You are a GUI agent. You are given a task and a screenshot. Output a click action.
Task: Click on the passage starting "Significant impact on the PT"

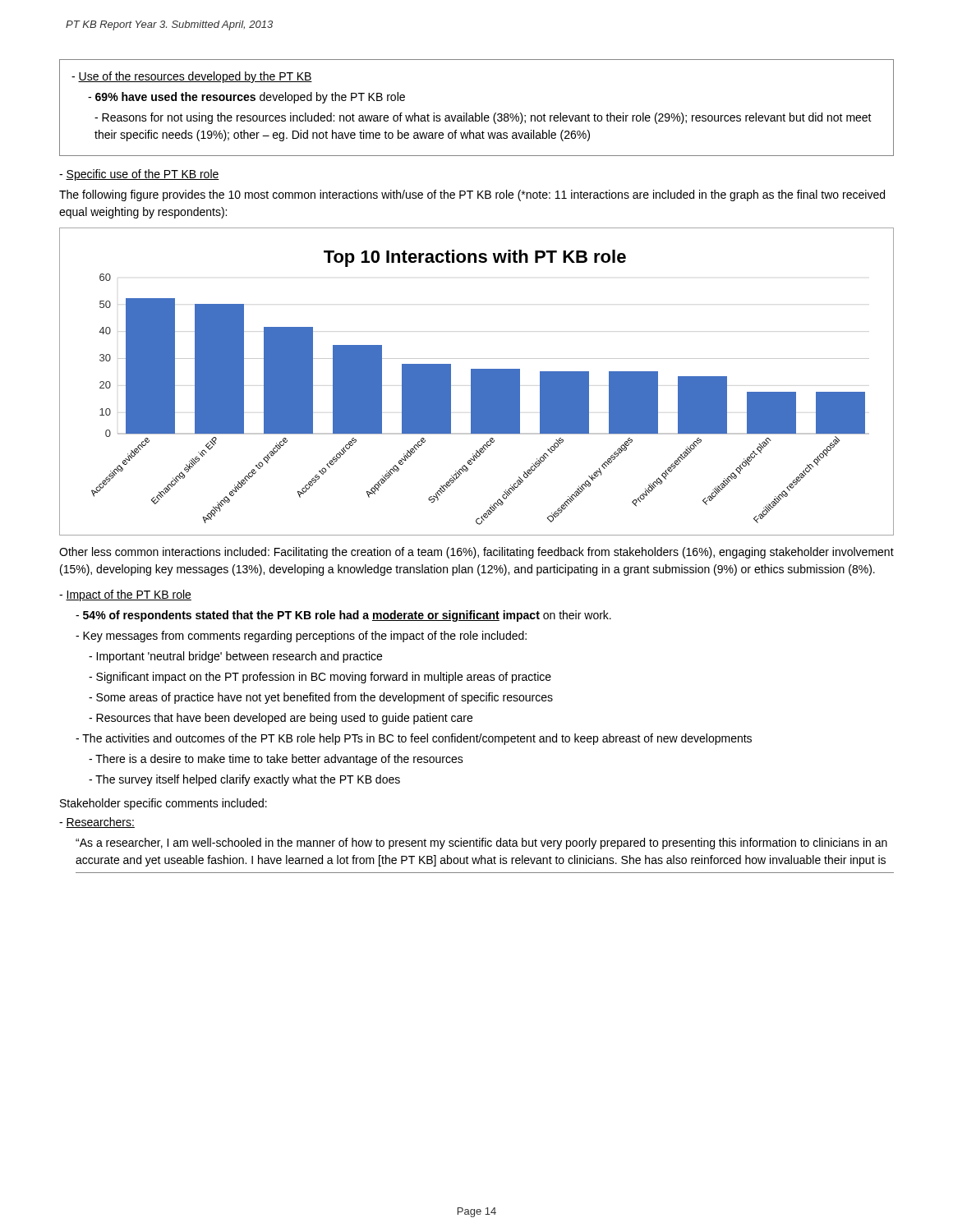pos(320,677)
